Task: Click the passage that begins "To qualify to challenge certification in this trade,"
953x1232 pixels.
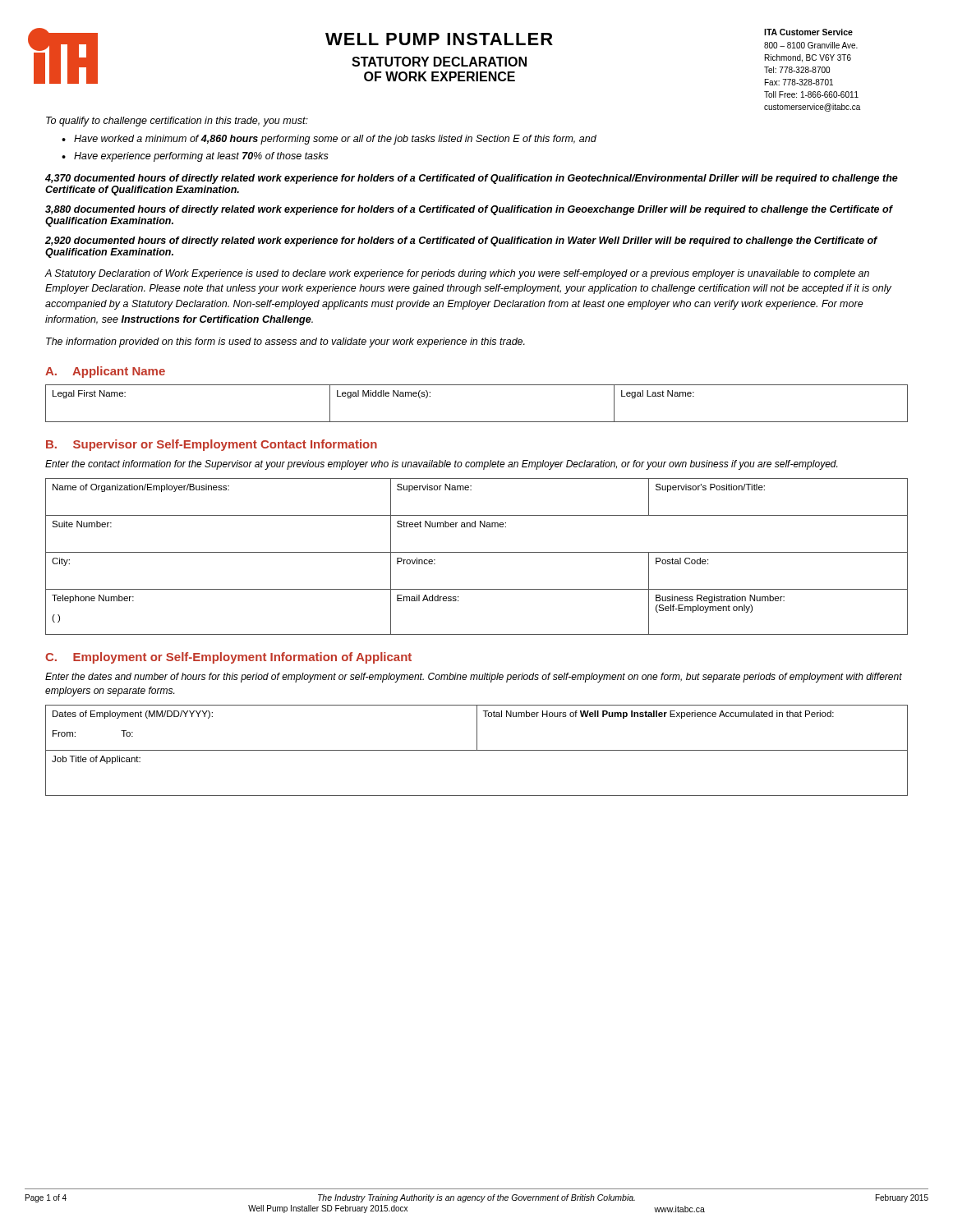Action: pyautogui.click(x=177, y=121)
